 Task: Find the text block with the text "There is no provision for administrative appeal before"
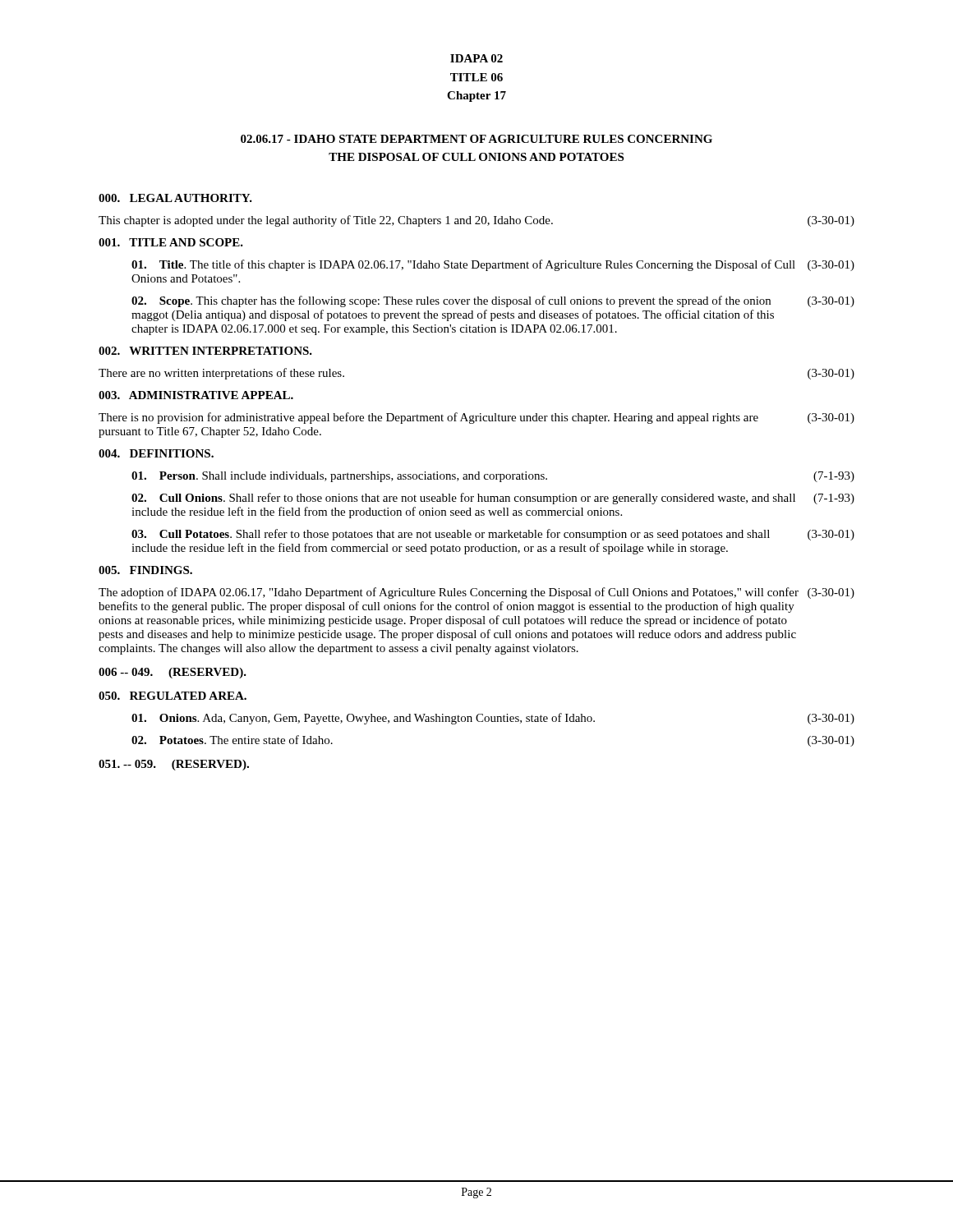[x=476, y=424]
